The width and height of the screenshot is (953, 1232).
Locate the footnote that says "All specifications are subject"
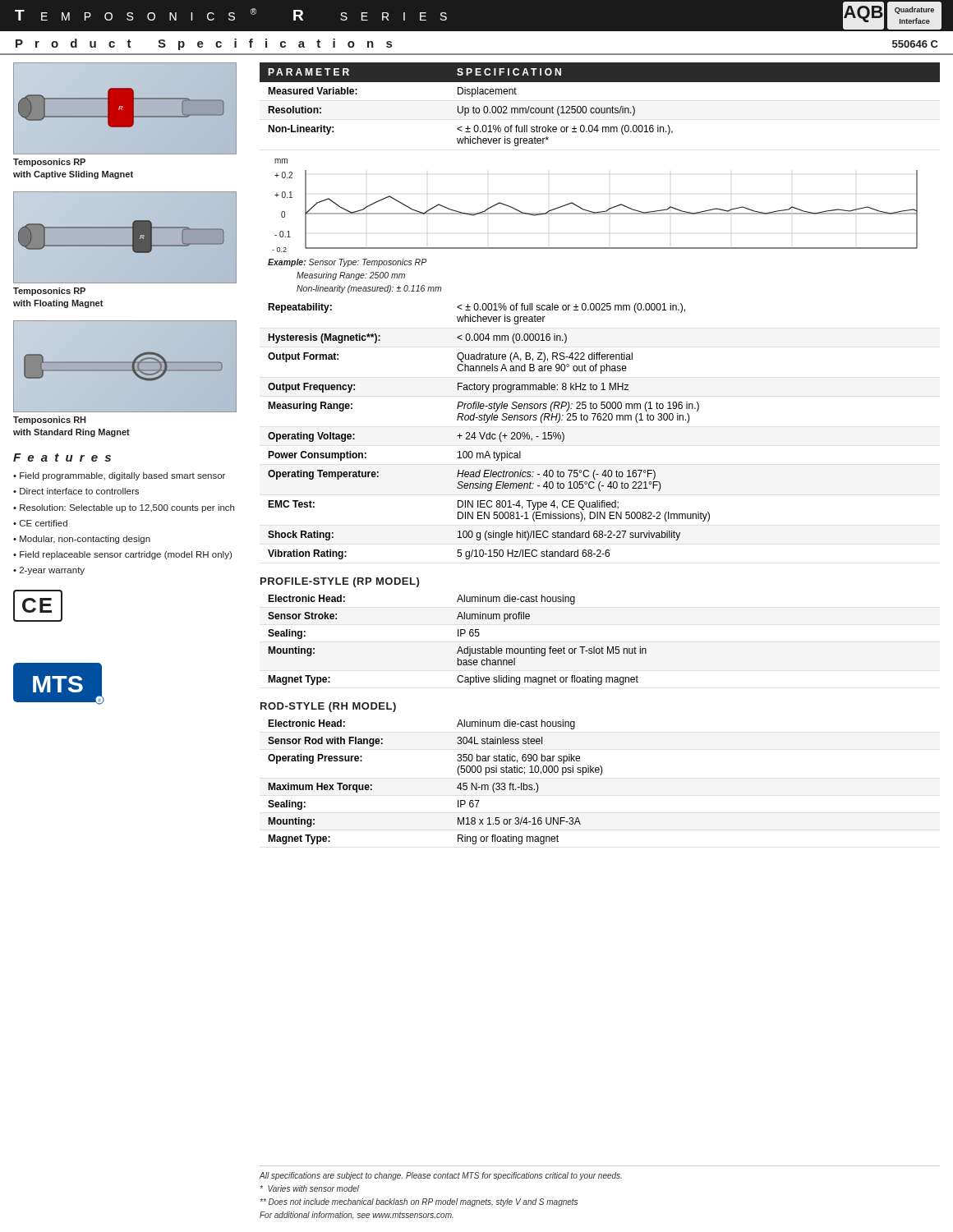(x=441, y=1195)
